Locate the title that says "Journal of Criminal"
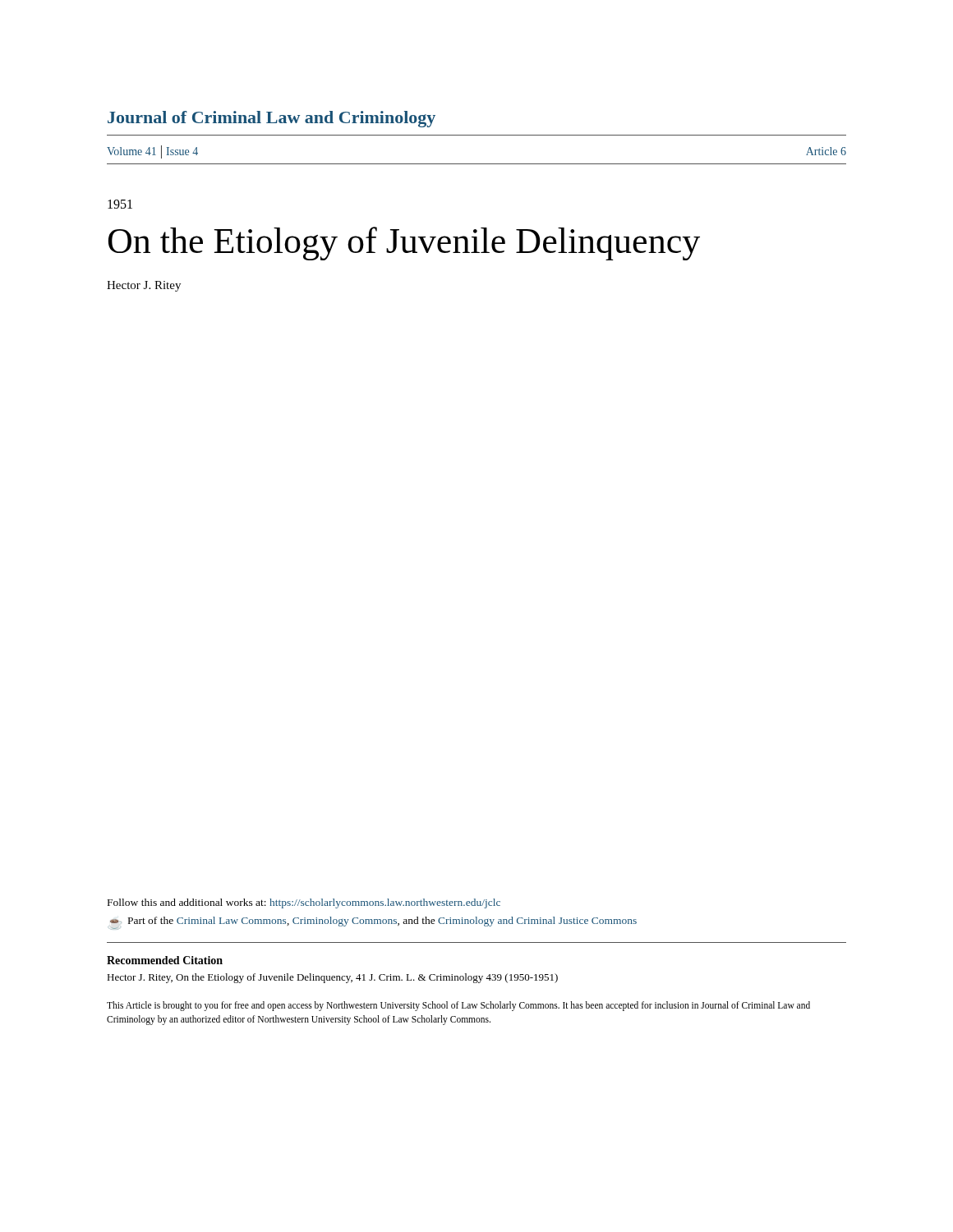The image size is (953, 1232). [271, 117]
